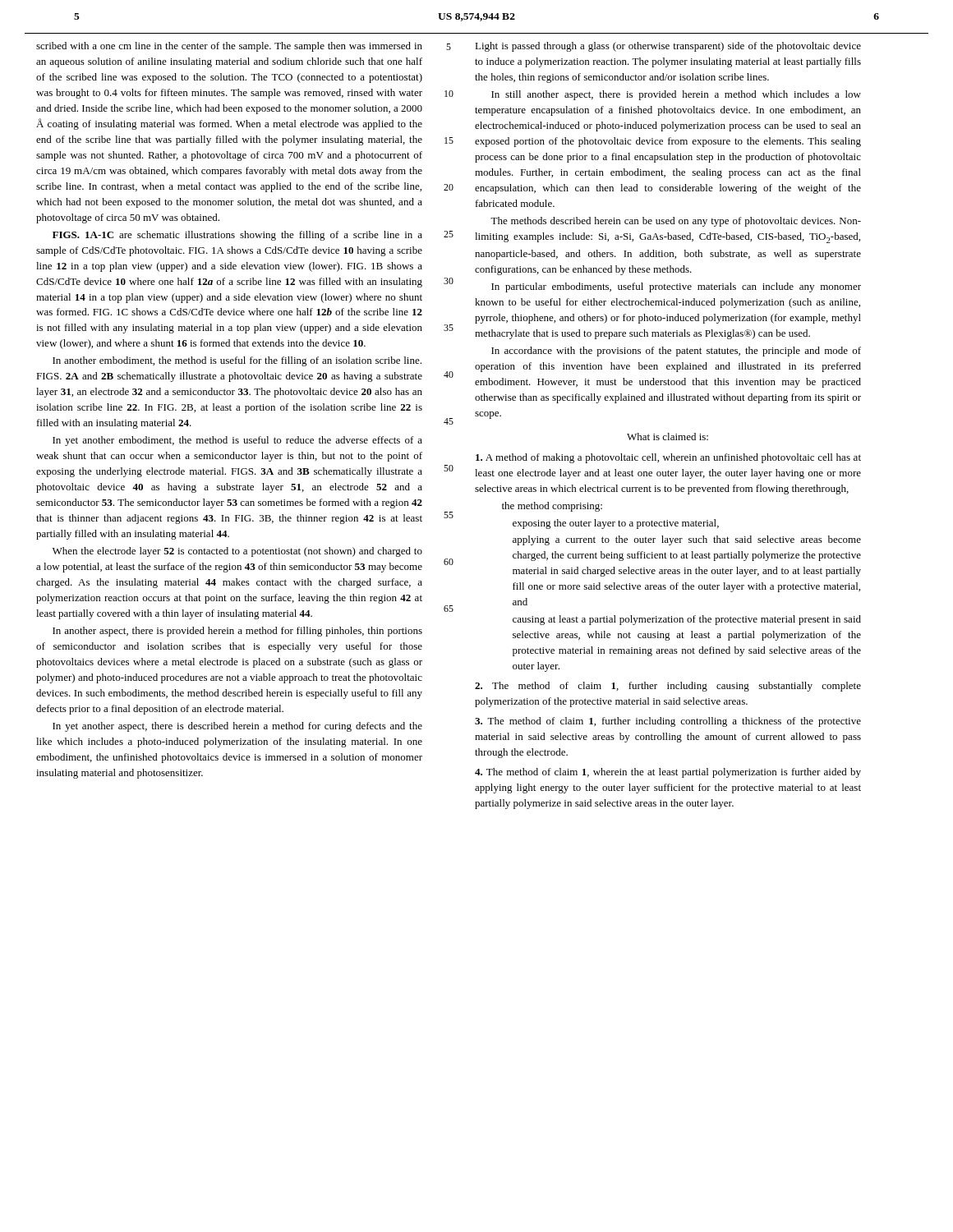Locate the list item that reads "4. The method of"

(668, 788)
